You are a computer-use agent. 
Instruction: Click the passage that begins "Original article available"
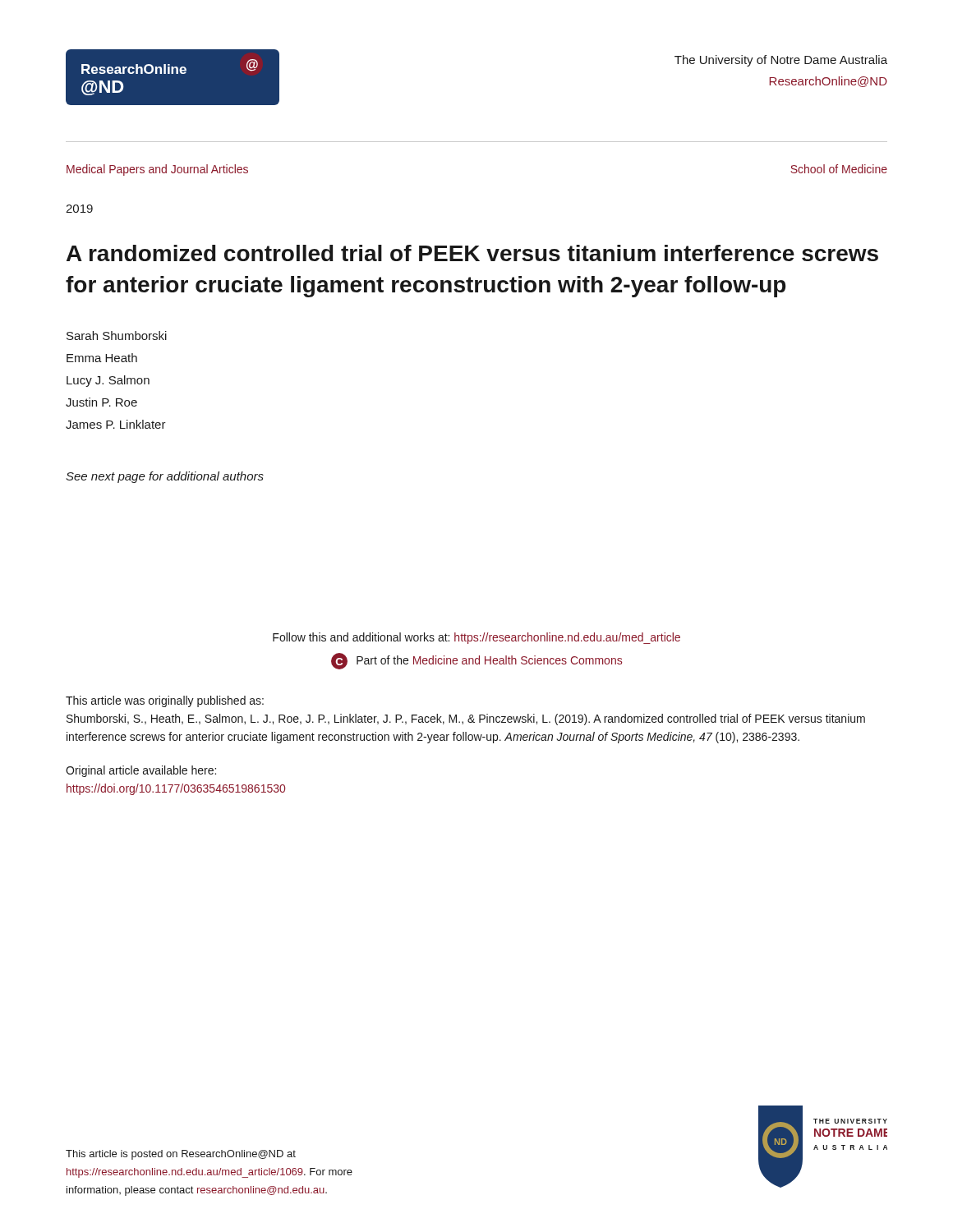click(x=176, y=779)
